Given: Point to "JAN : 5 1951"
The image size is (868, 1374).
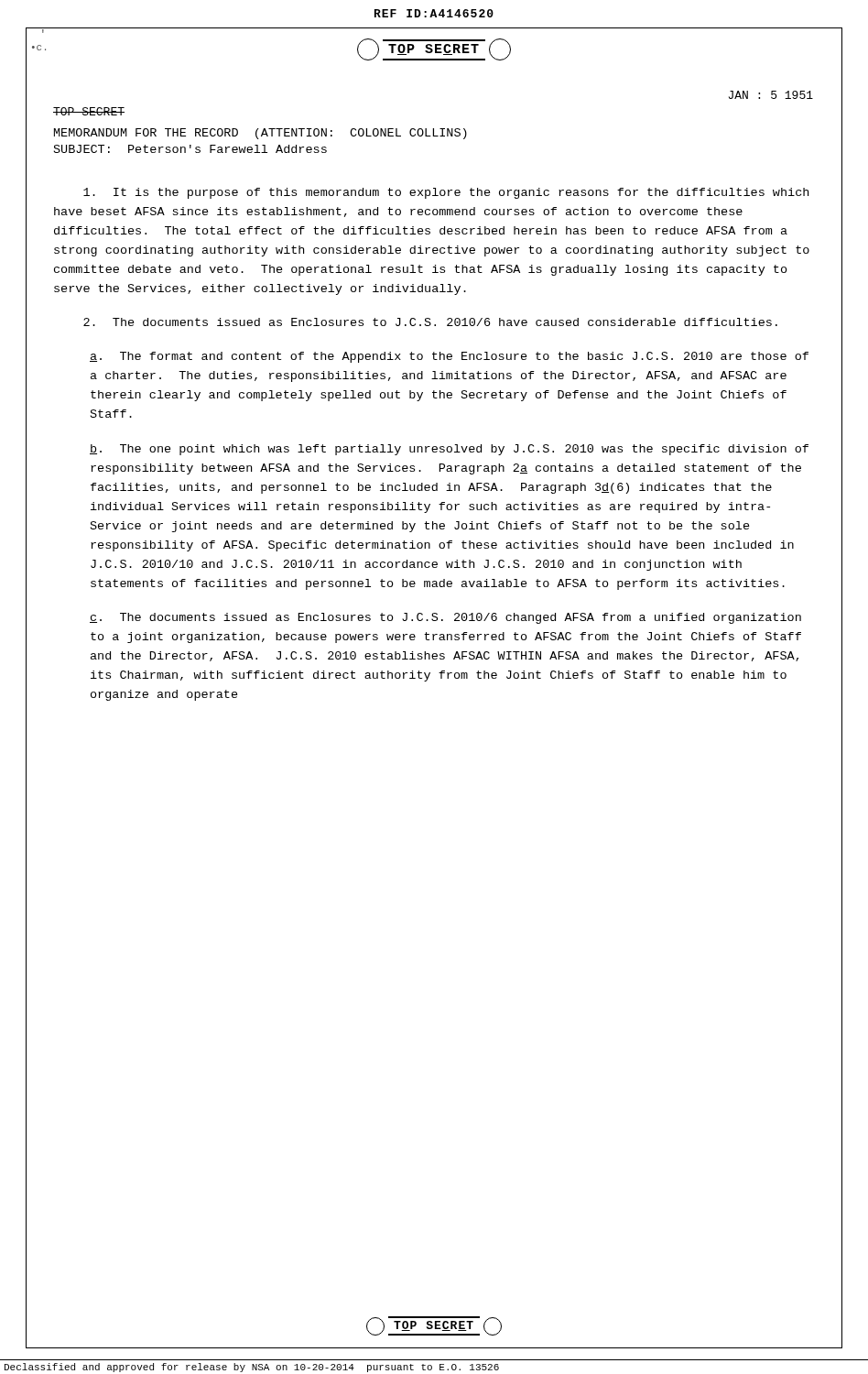Looking at the screenshot, I should click(770, 96).
